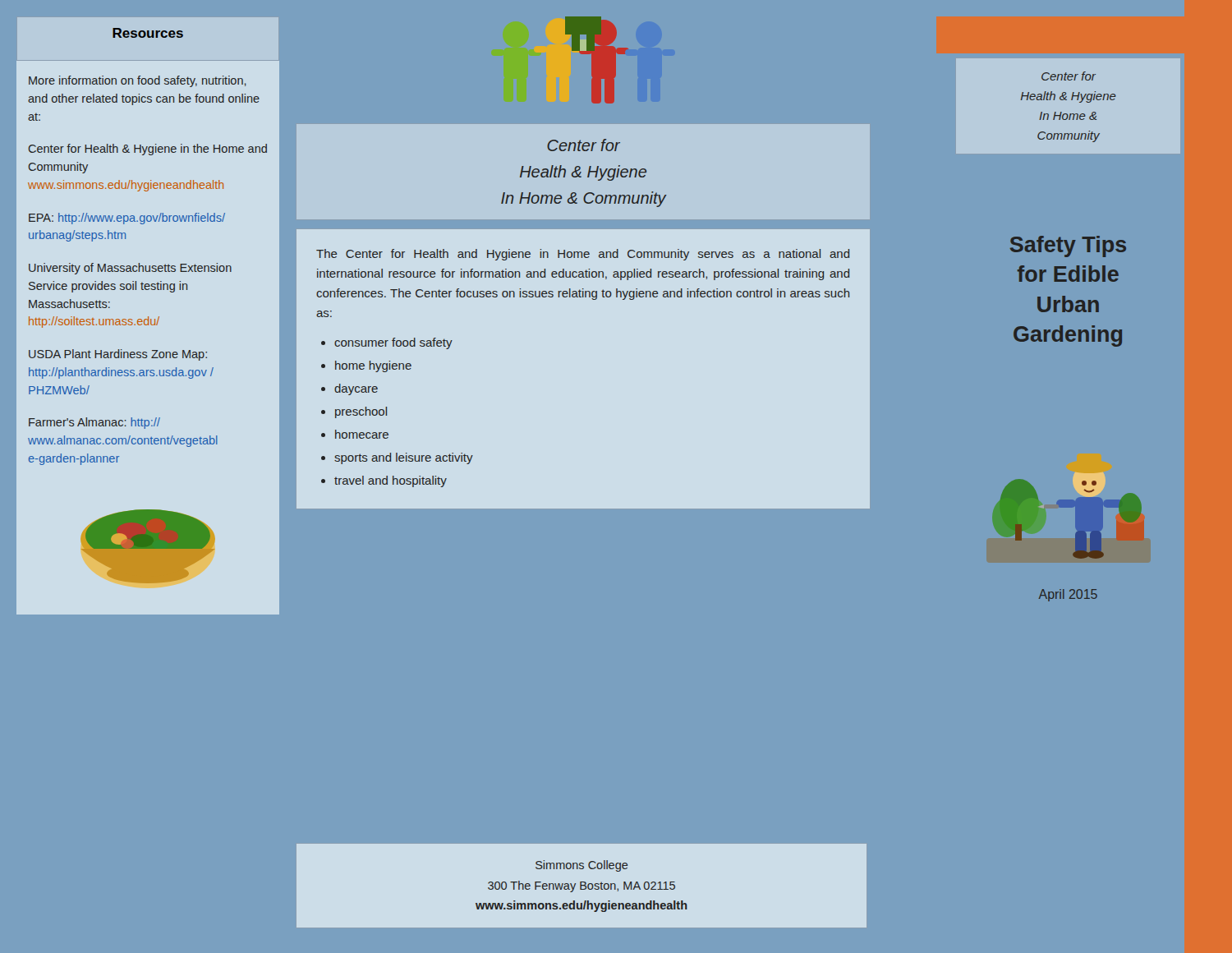This screenshot has height=953, width=1232.
Task: Navigate to the text starting "Safety Tipsfor EdibleUrbanGardening"
Action: 1068,290
